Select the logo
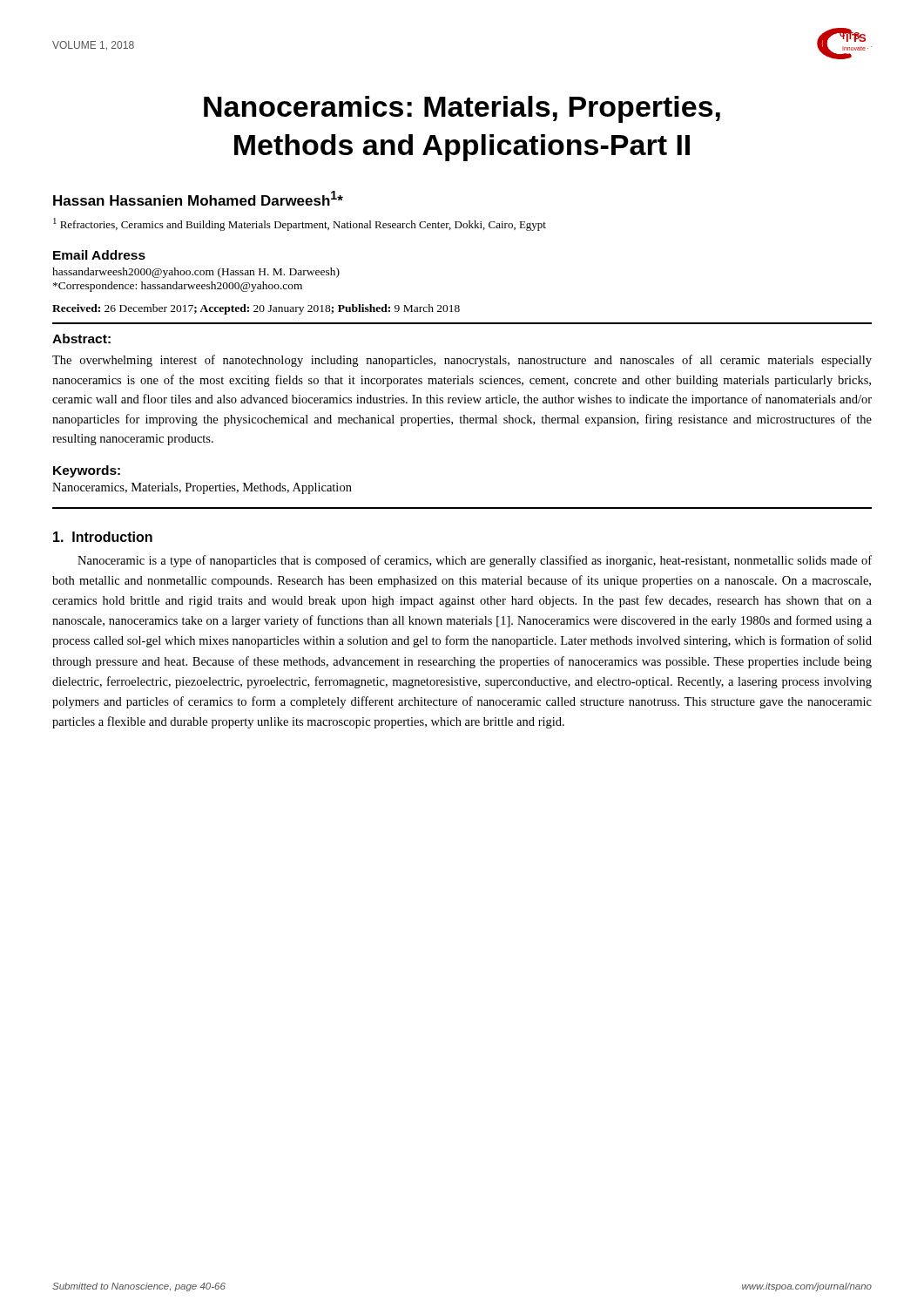The height and width of the screenshot is (1307, 924). click(x=844, y=45)
